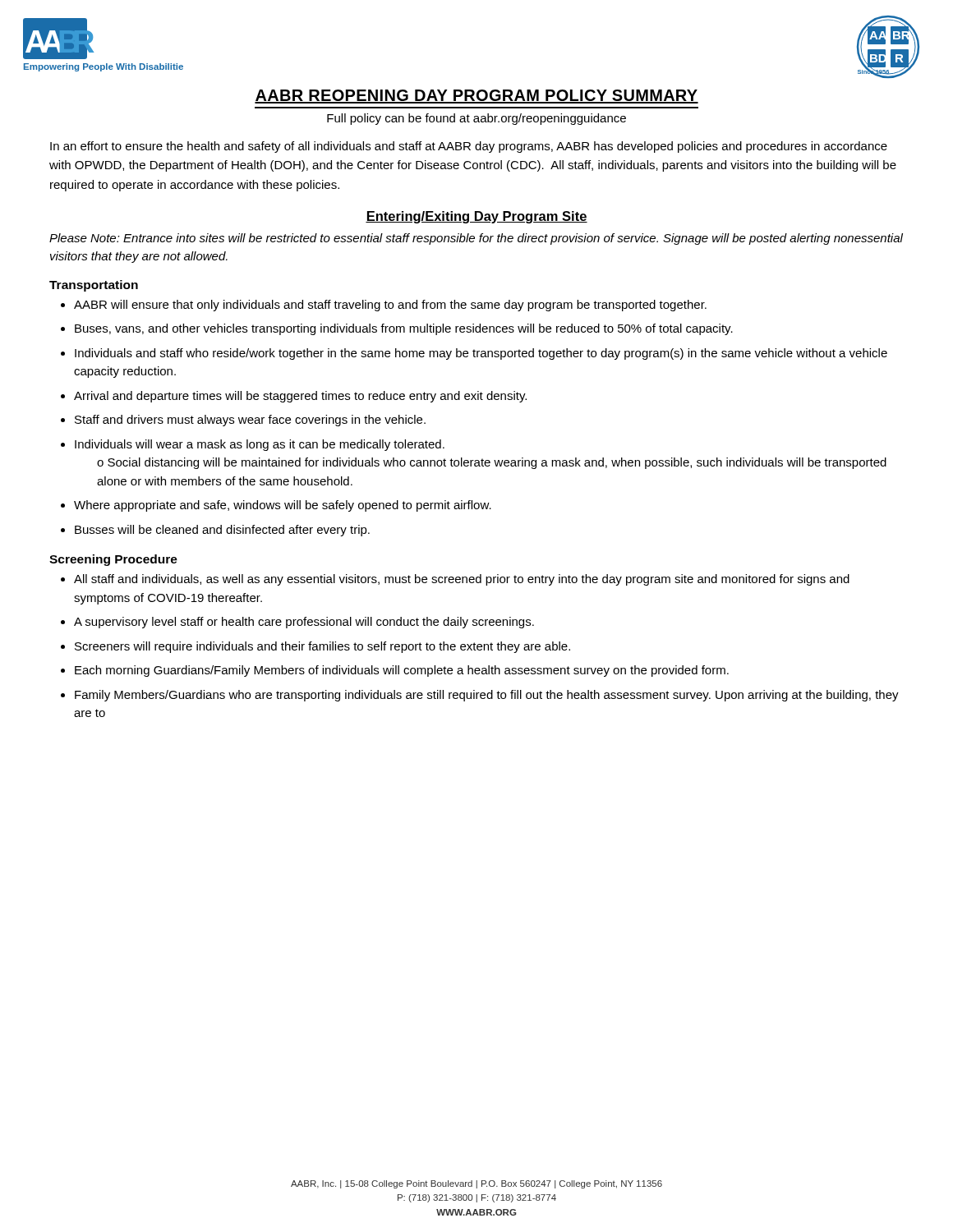Find the block starting "All staff and individuals, as well as"
This screenshot has width=953, height=1232.
click(462, 588)
